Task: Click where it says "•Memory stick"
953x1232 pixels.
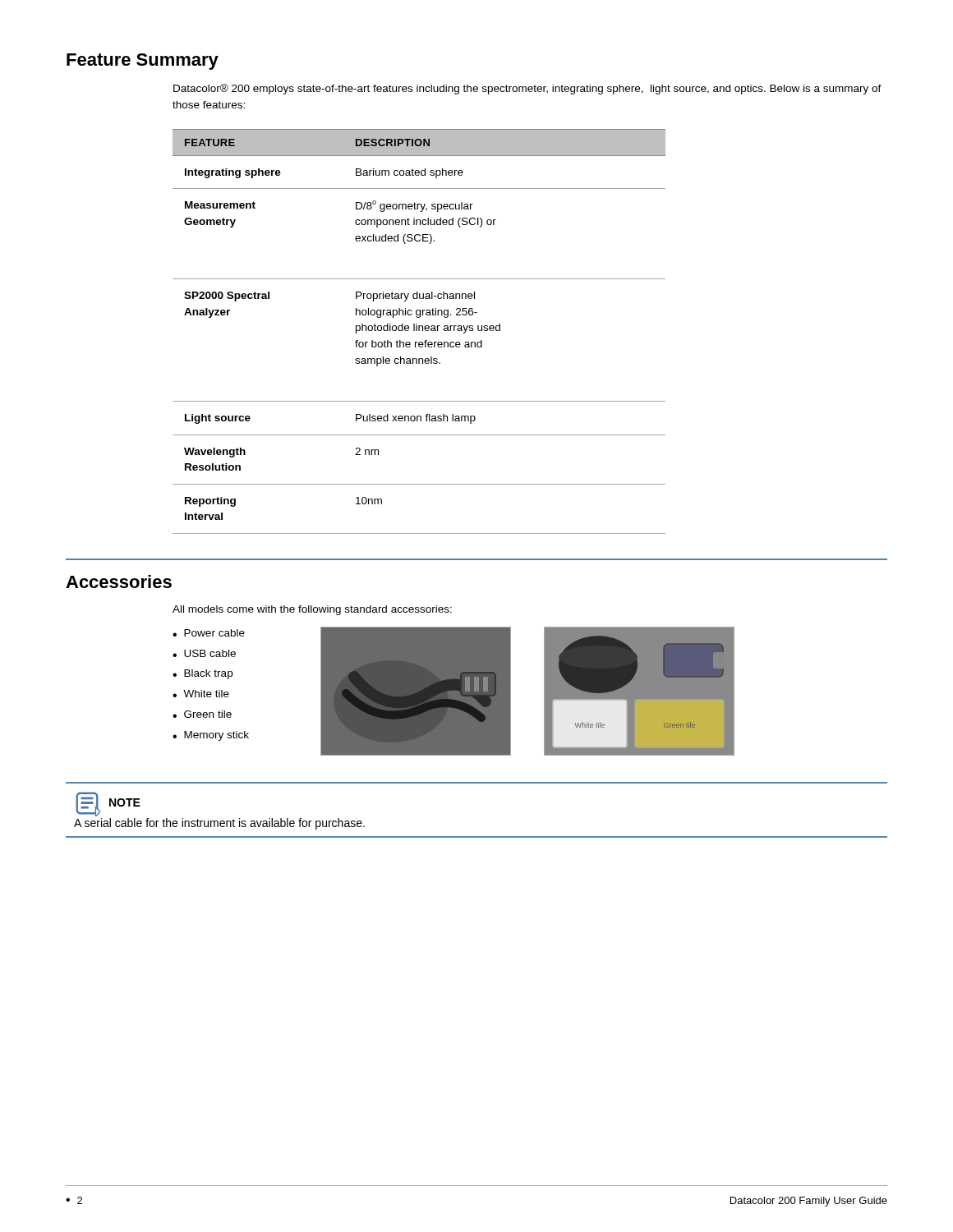Action: (211, 737)
